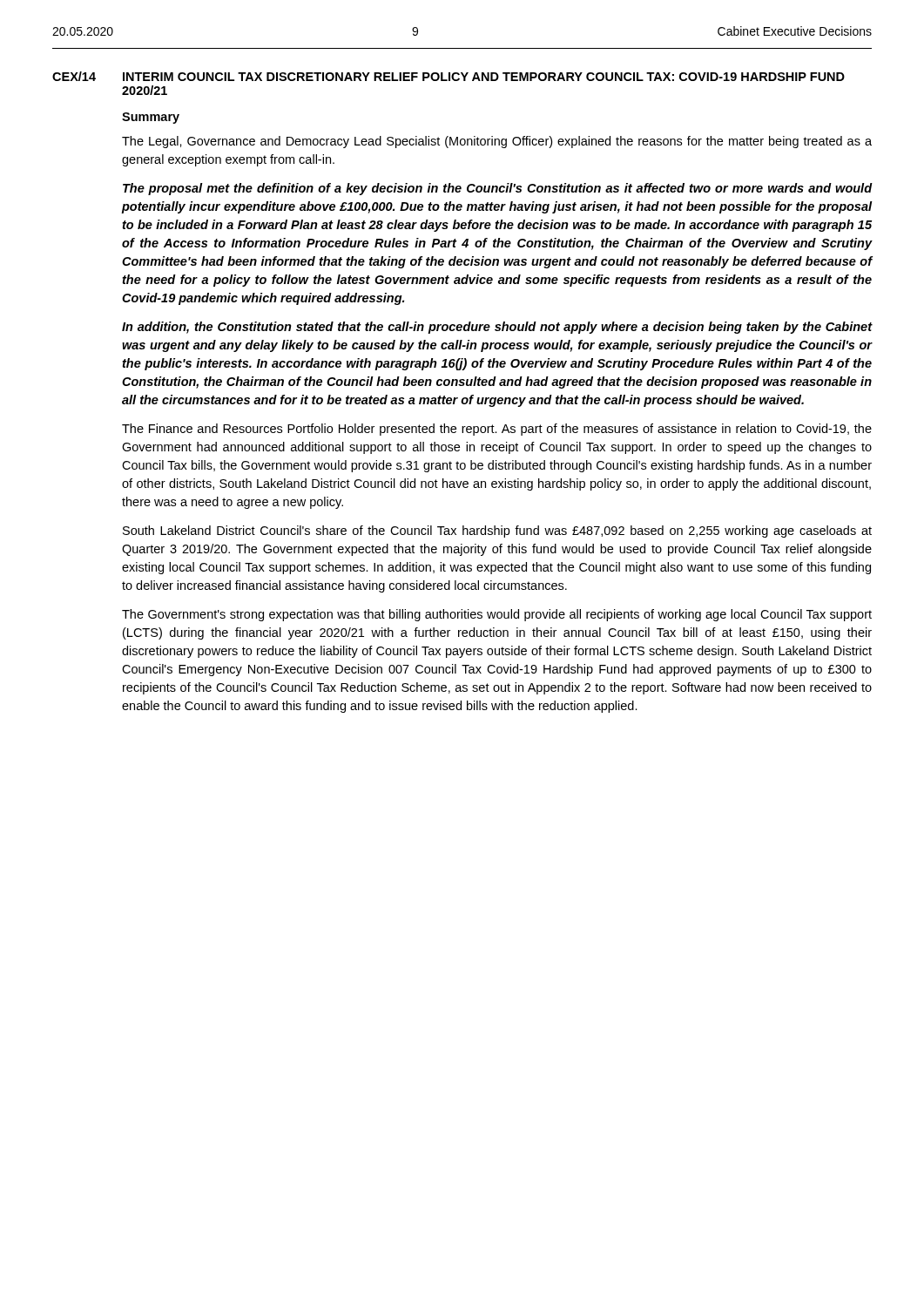Where is the passage that starts "The Finance and Resources"?

click(x=497, y=465)
